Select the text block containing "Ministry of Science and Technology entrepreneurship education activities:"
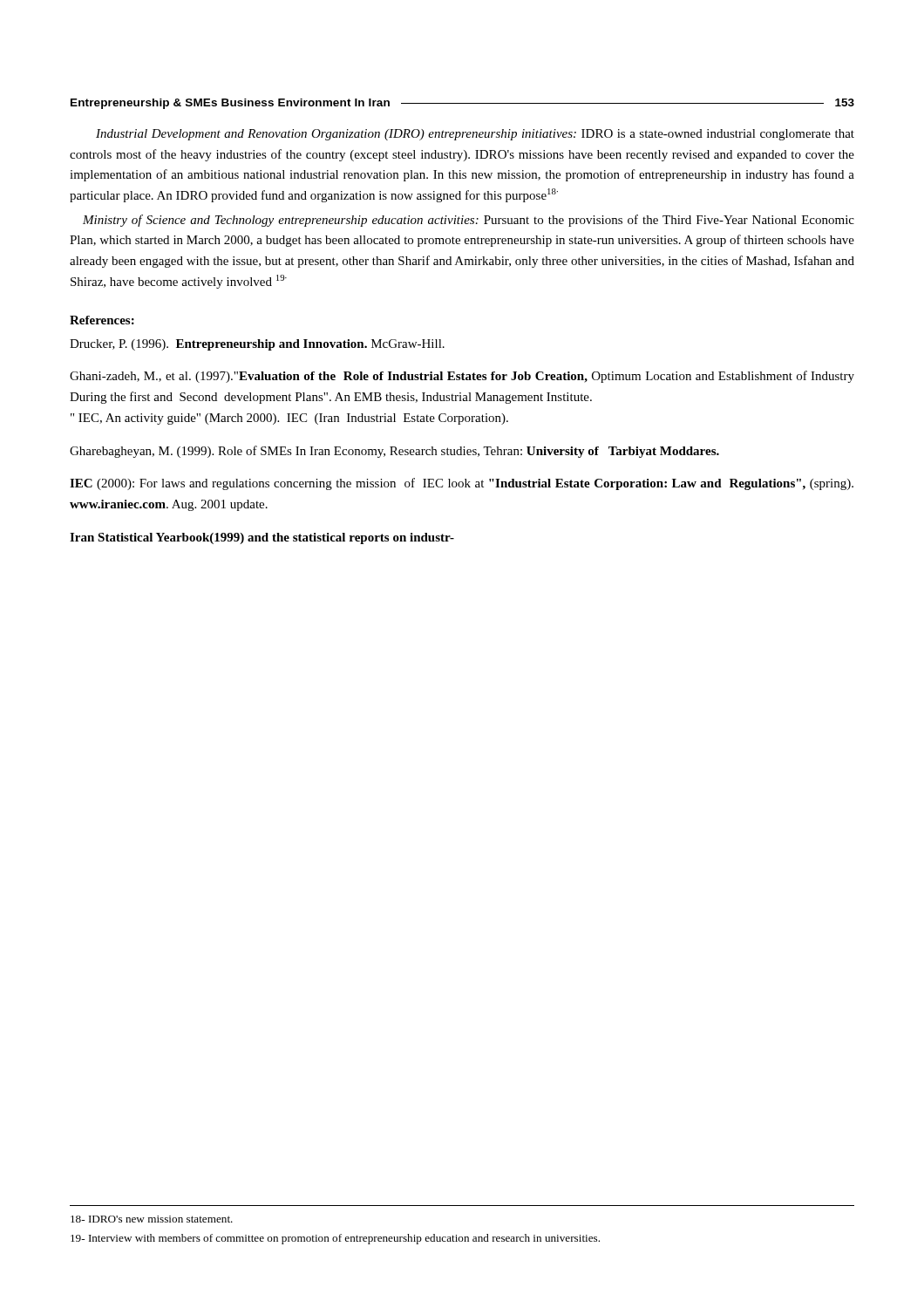924x1308 pixels. tap(462, 251)
